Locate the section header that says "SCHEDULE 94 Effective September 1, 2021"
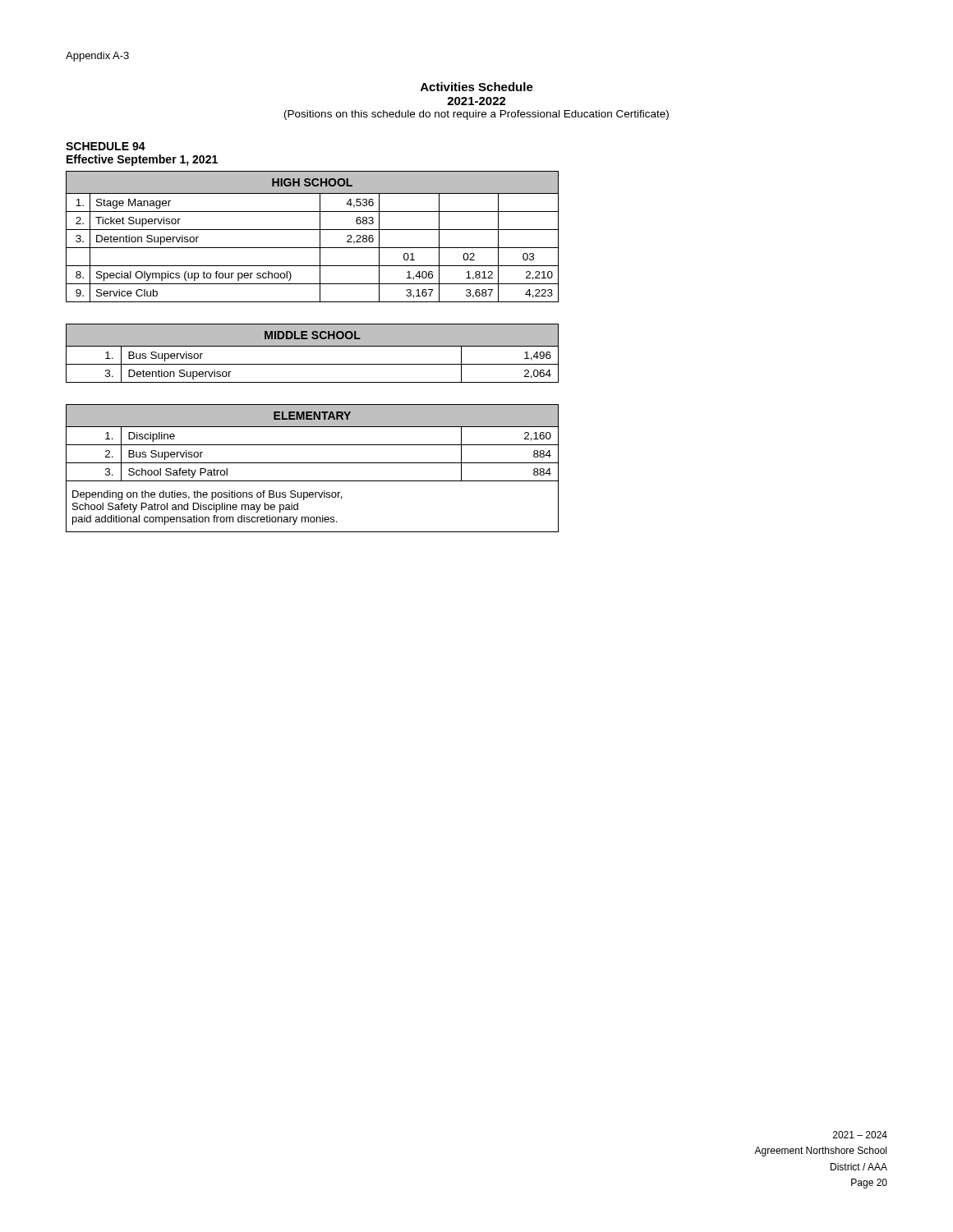This screenshot has width=953, height=1232. pyautogui.click(x=106, y=146)
